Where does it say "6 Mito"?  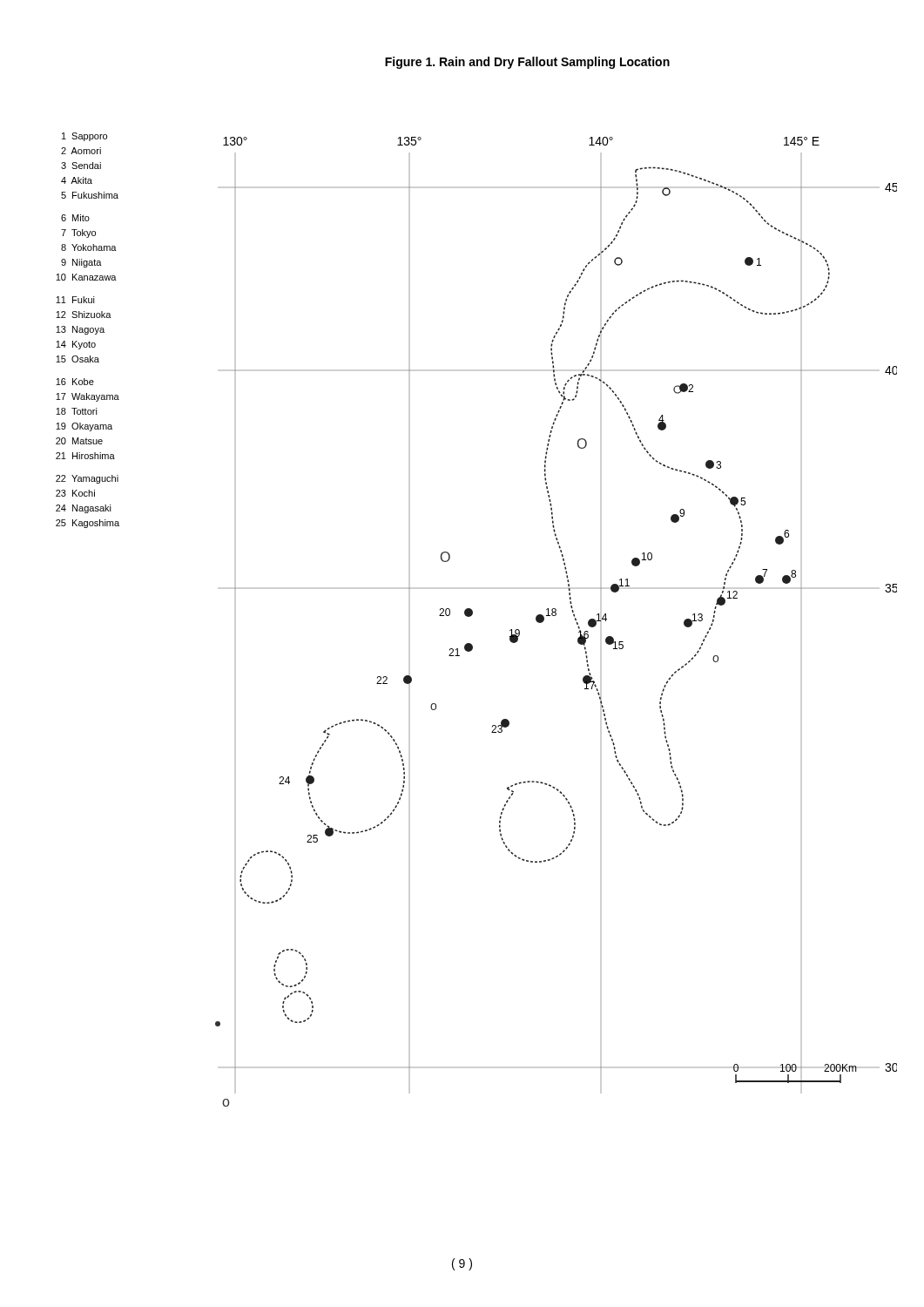pyautogui.click(x=72, y=218)
